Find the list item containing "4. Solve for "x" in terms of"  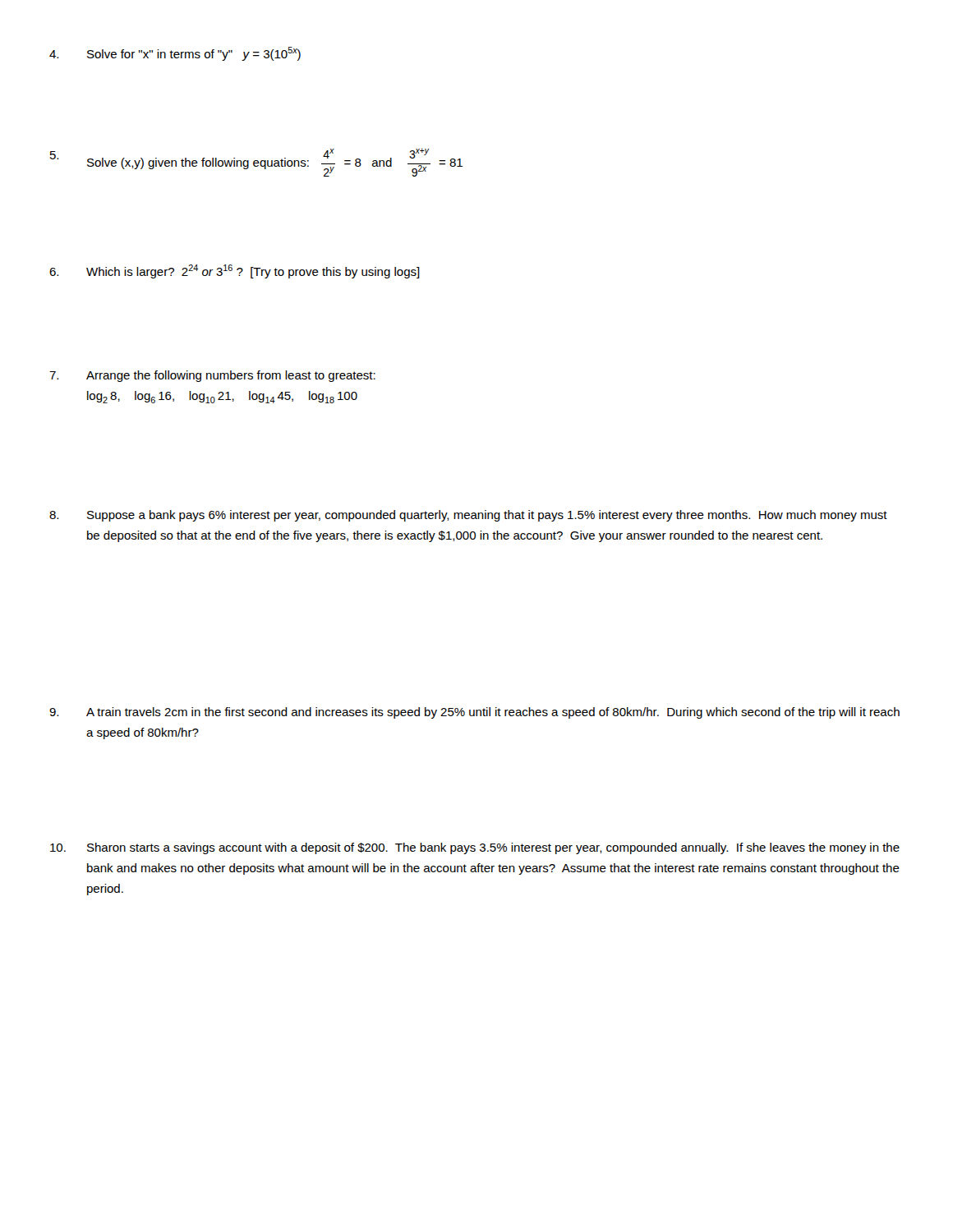coord(175,54)
